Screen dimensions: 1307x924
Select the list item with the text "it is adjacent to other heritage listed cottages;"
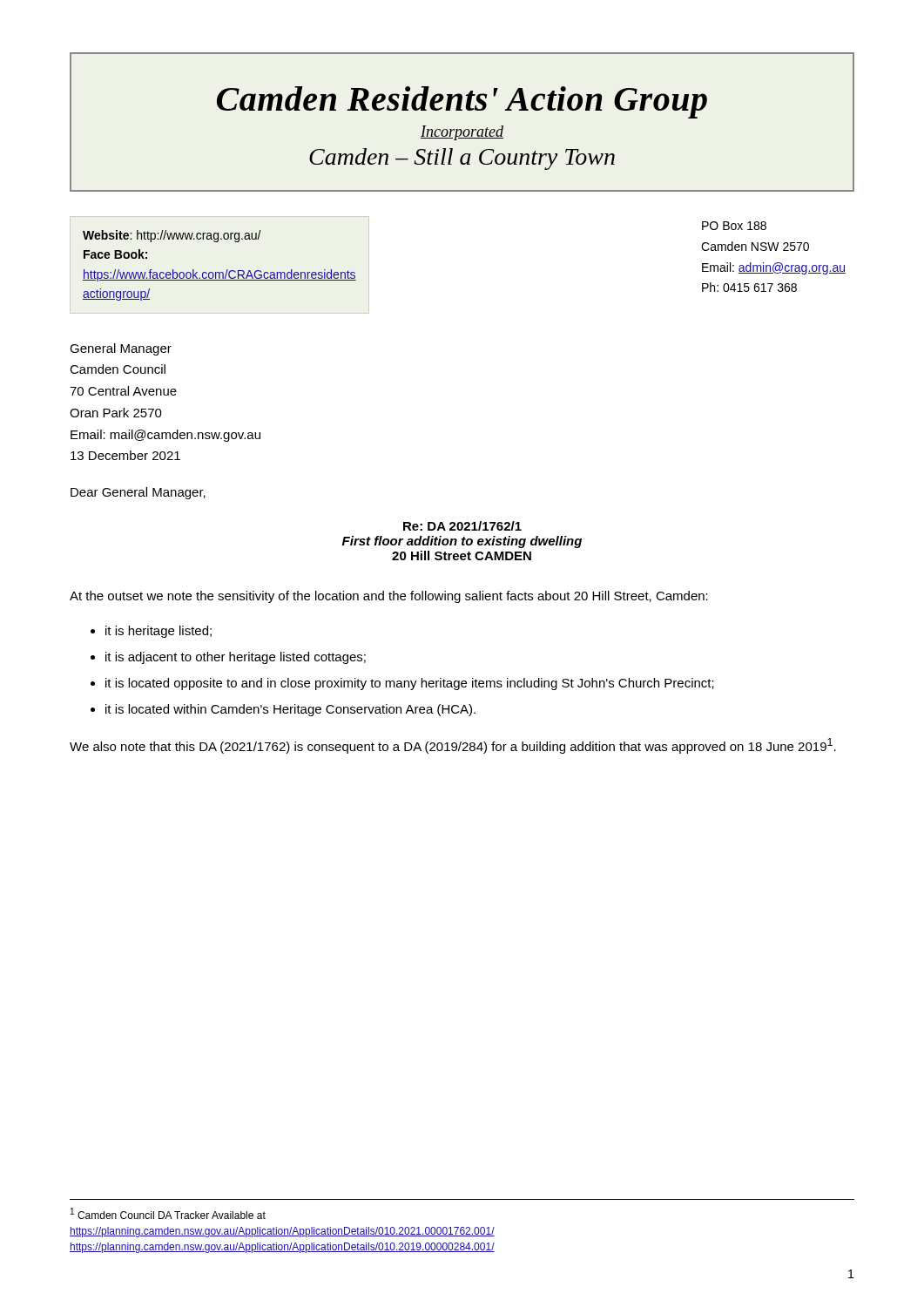click(x=236, y=657)
